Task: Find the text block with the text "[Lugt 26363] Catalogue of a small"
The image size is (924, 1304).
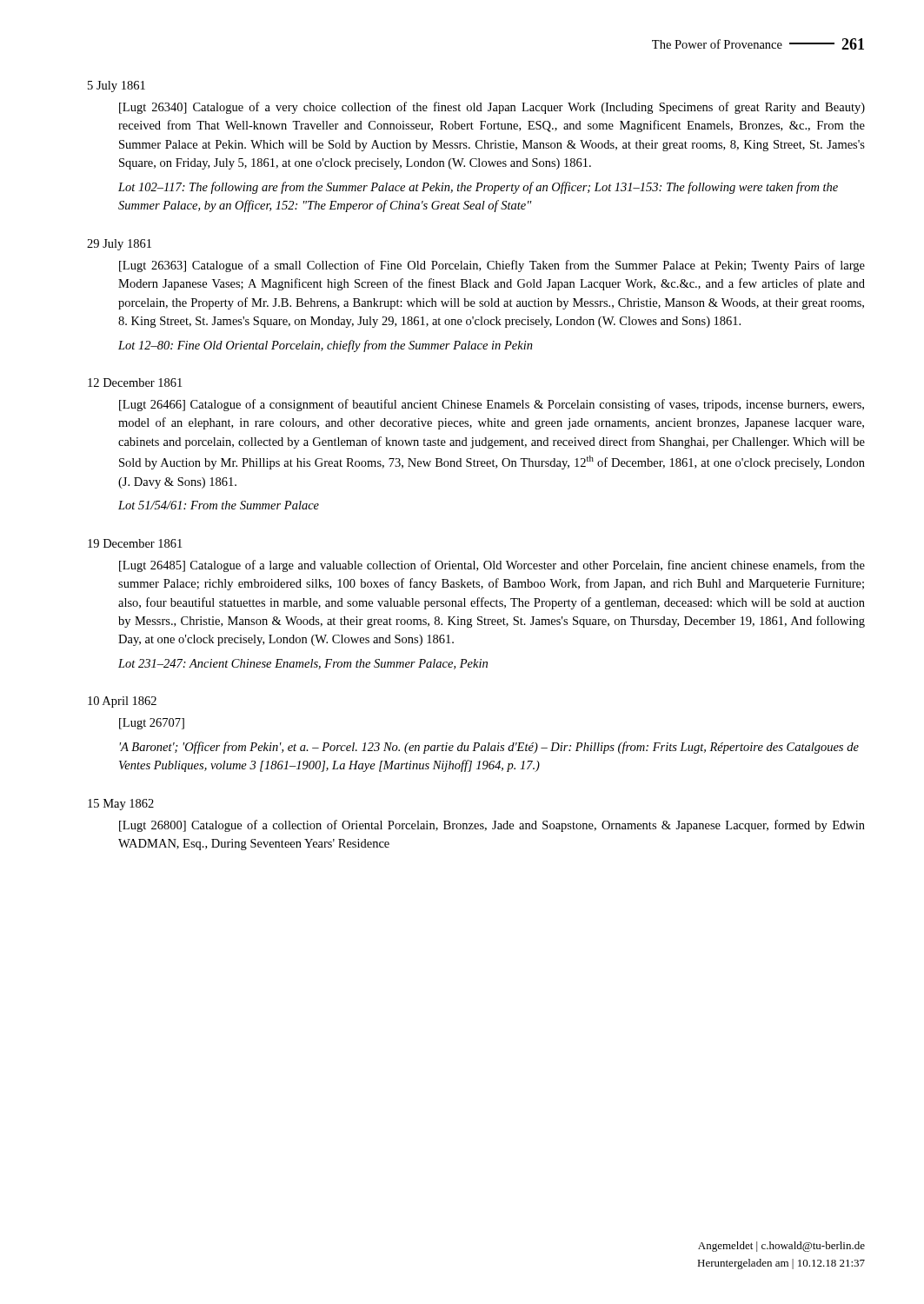Action: (x=492, y=293)
